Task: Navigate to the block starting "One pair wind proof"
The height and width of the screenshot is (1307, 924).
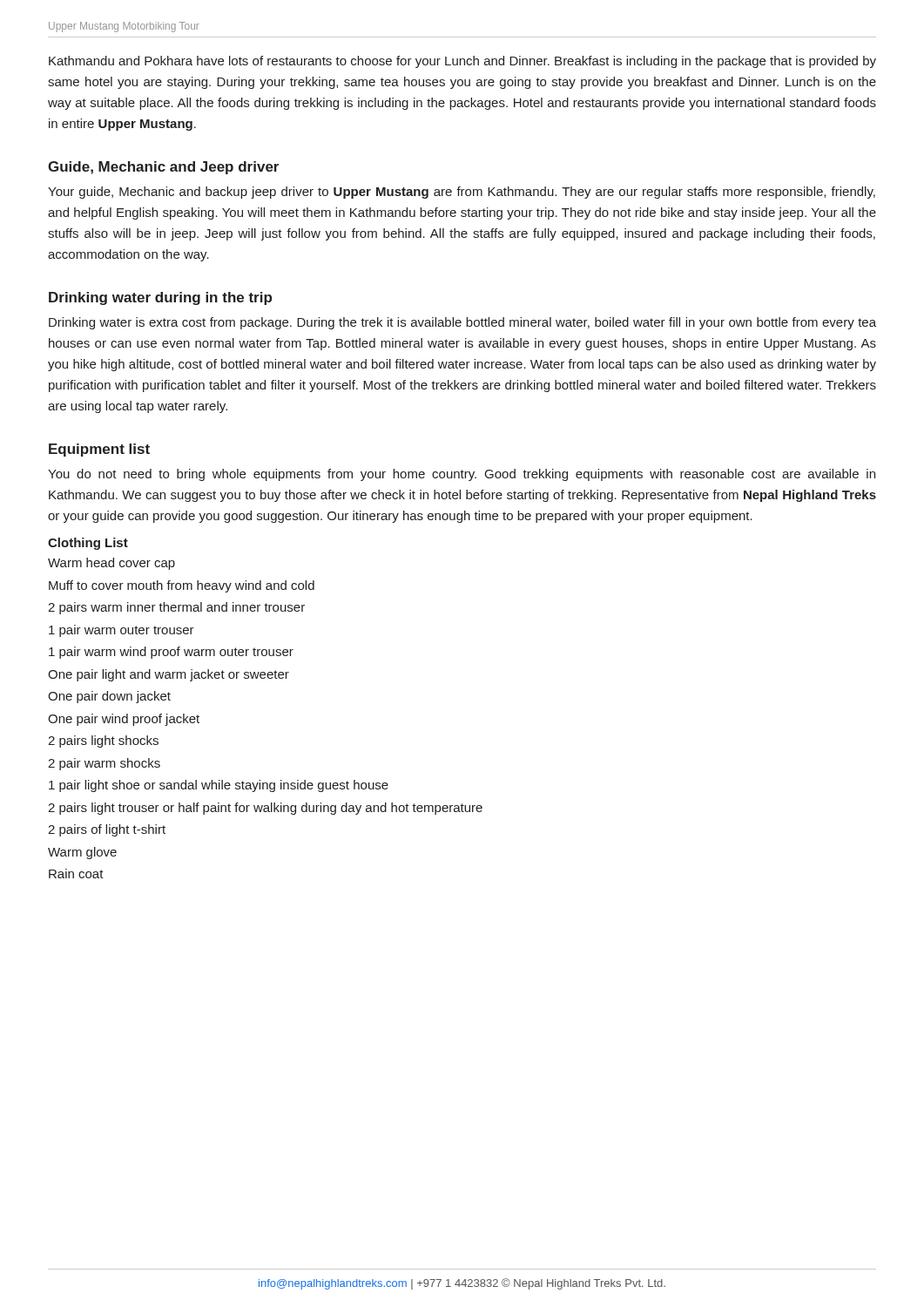Action: [124, 718]
